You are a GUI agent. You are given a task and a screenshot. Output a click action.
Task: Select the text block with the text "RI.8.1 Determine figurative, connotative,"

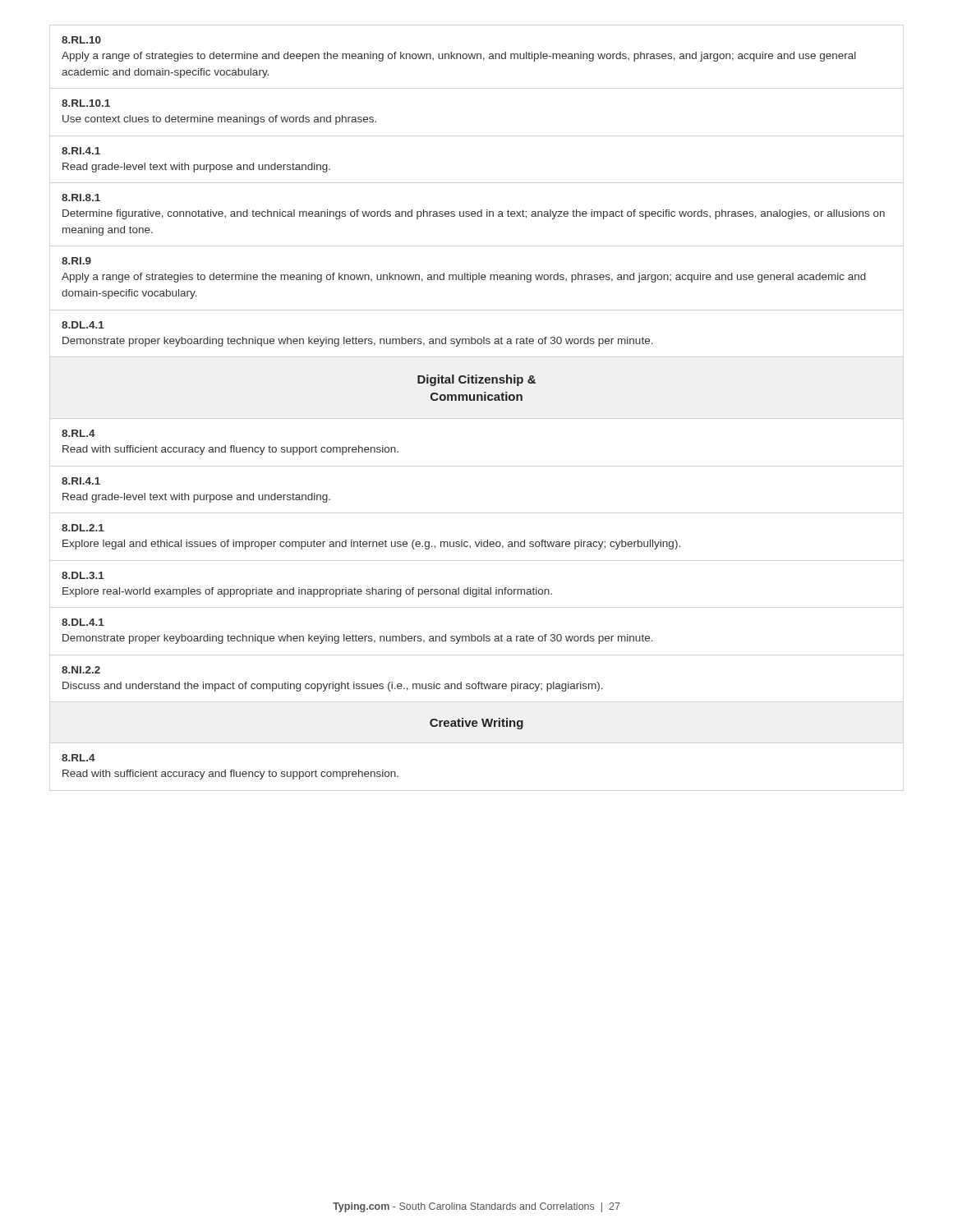click(476, 215)
